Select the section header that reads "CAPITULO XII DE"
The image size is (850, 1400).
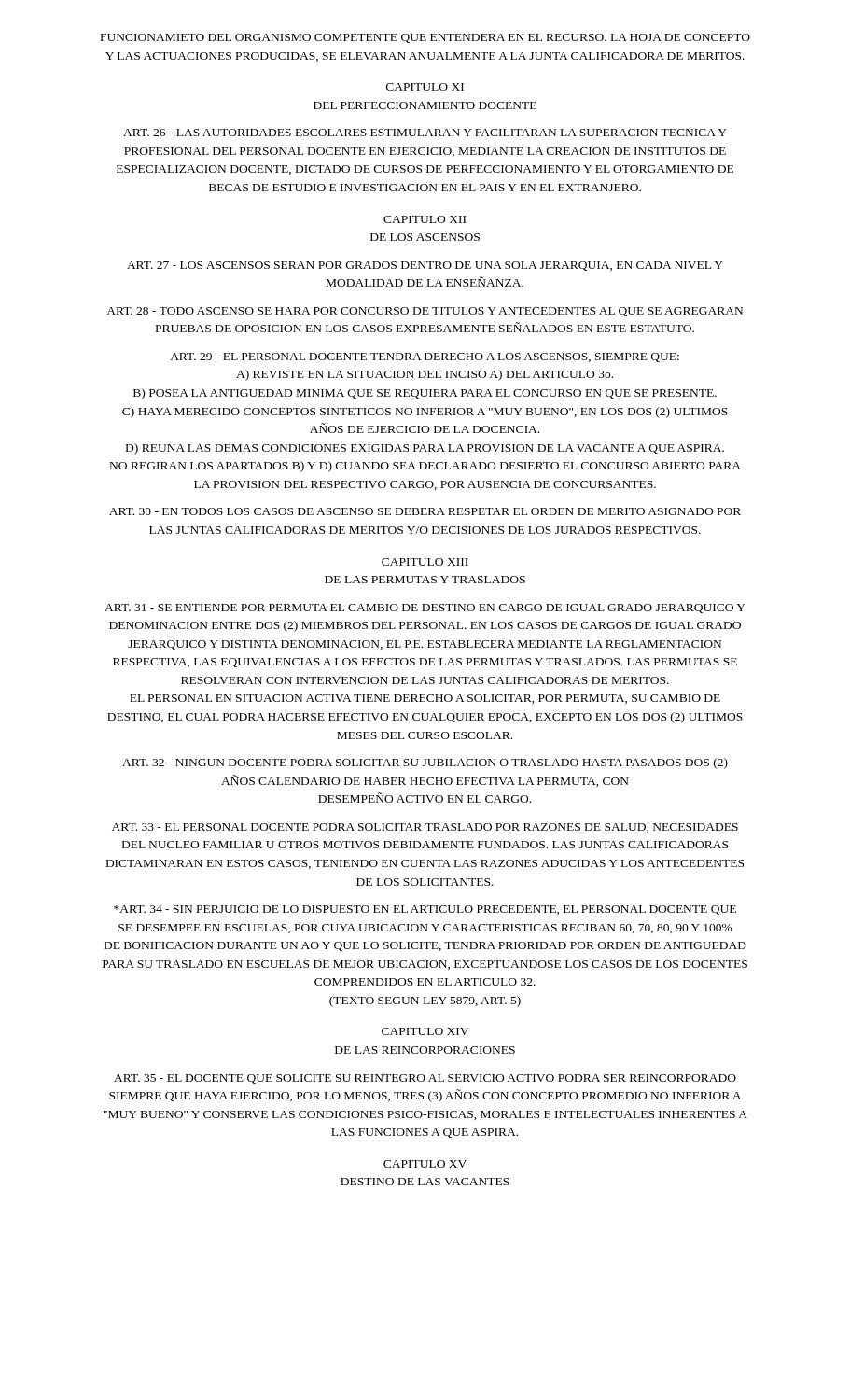(425, 227)
